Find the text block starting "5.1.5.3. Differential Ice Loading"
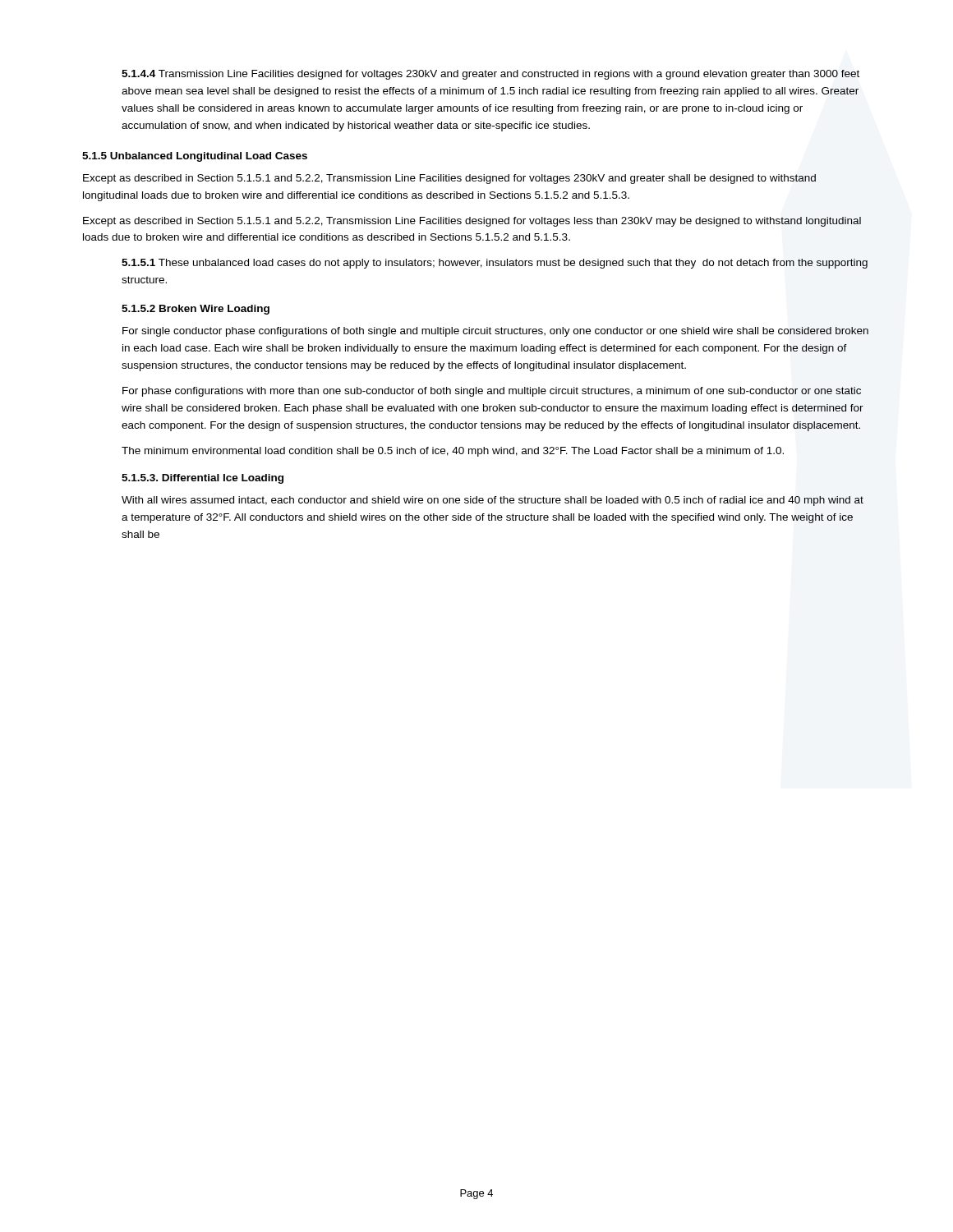 tap(203, 477)
